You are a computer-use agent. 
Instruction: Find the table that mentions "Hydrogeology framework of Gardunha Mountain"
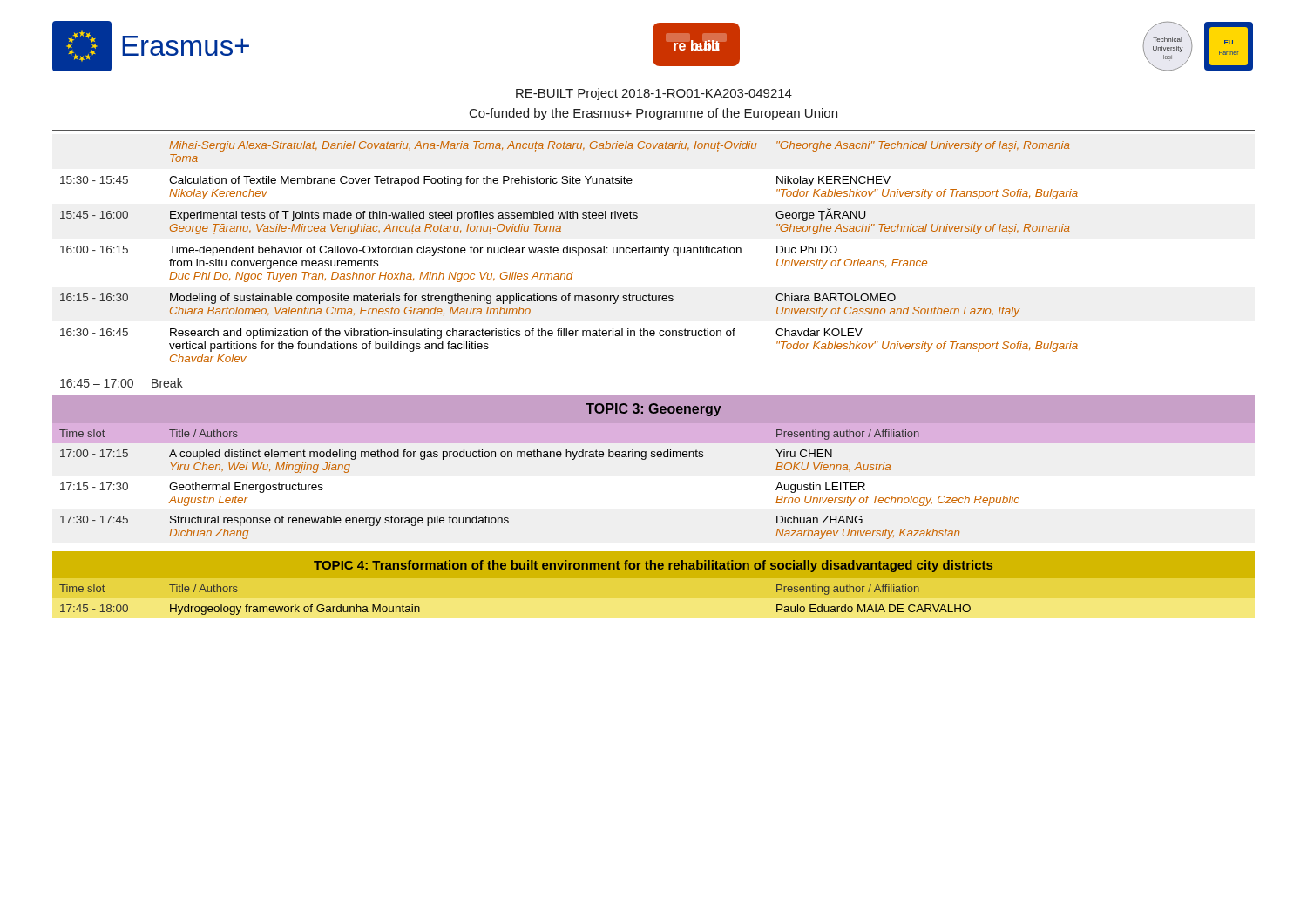[x=654, y=598]
